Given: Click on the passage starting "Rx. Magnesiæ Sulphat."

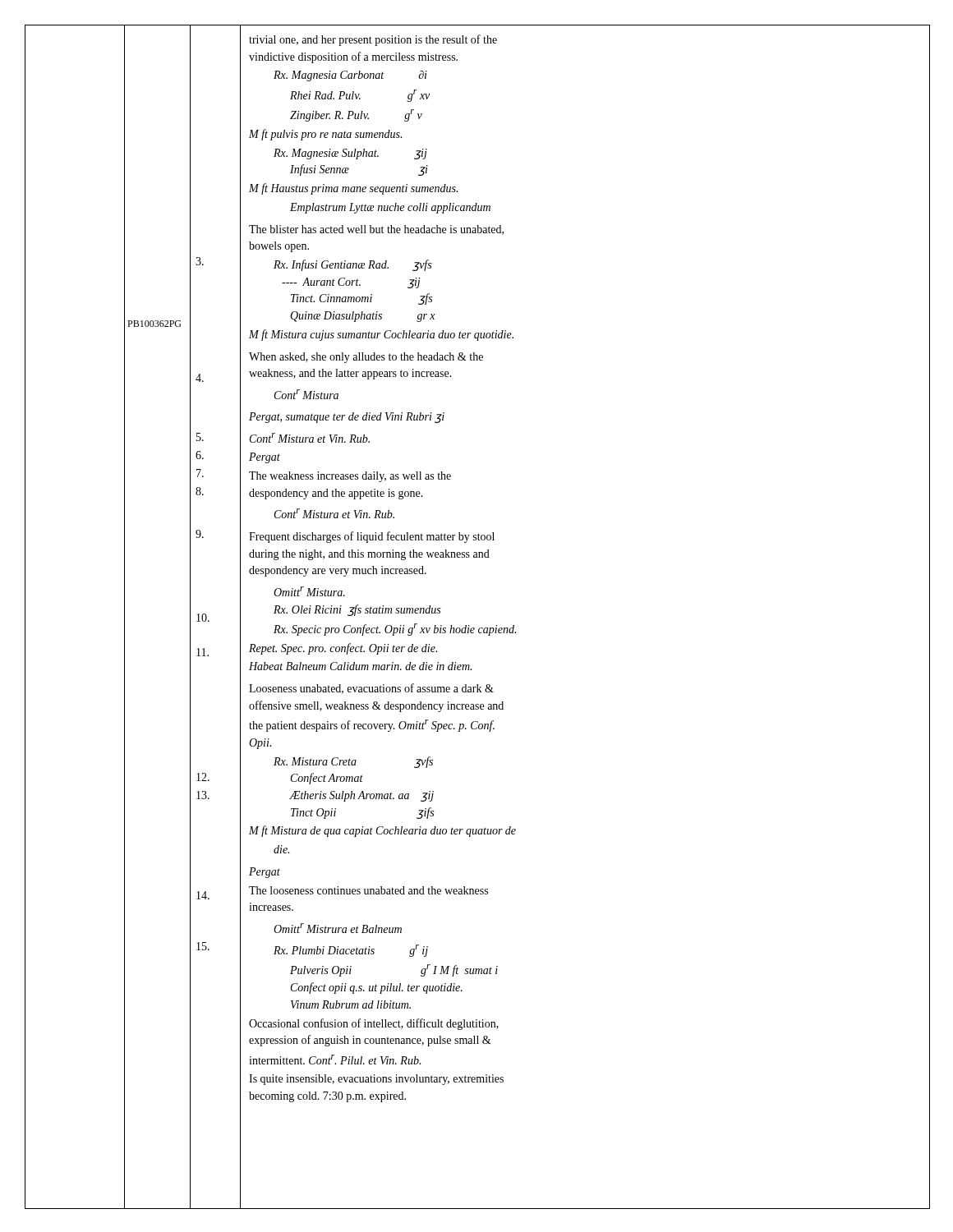Looking at the screenshot, I should [x=351, y=161].
